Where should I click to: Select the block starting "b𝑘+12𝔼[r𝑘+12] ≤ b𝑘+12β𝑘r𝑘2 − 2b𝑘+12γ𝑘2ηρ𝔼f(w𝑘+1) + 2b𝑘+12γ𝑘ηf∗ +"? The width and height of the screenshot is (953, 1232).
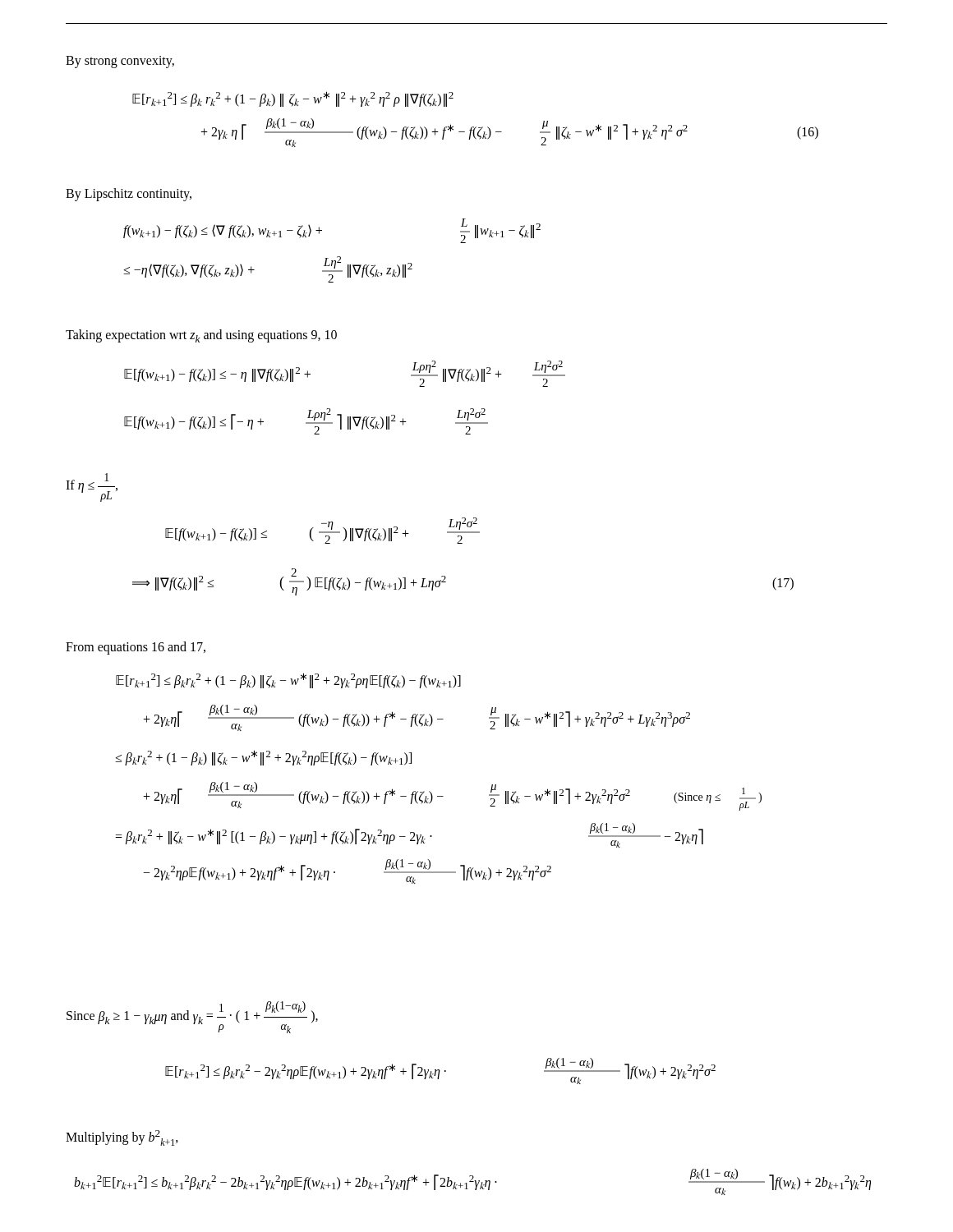476,1187
